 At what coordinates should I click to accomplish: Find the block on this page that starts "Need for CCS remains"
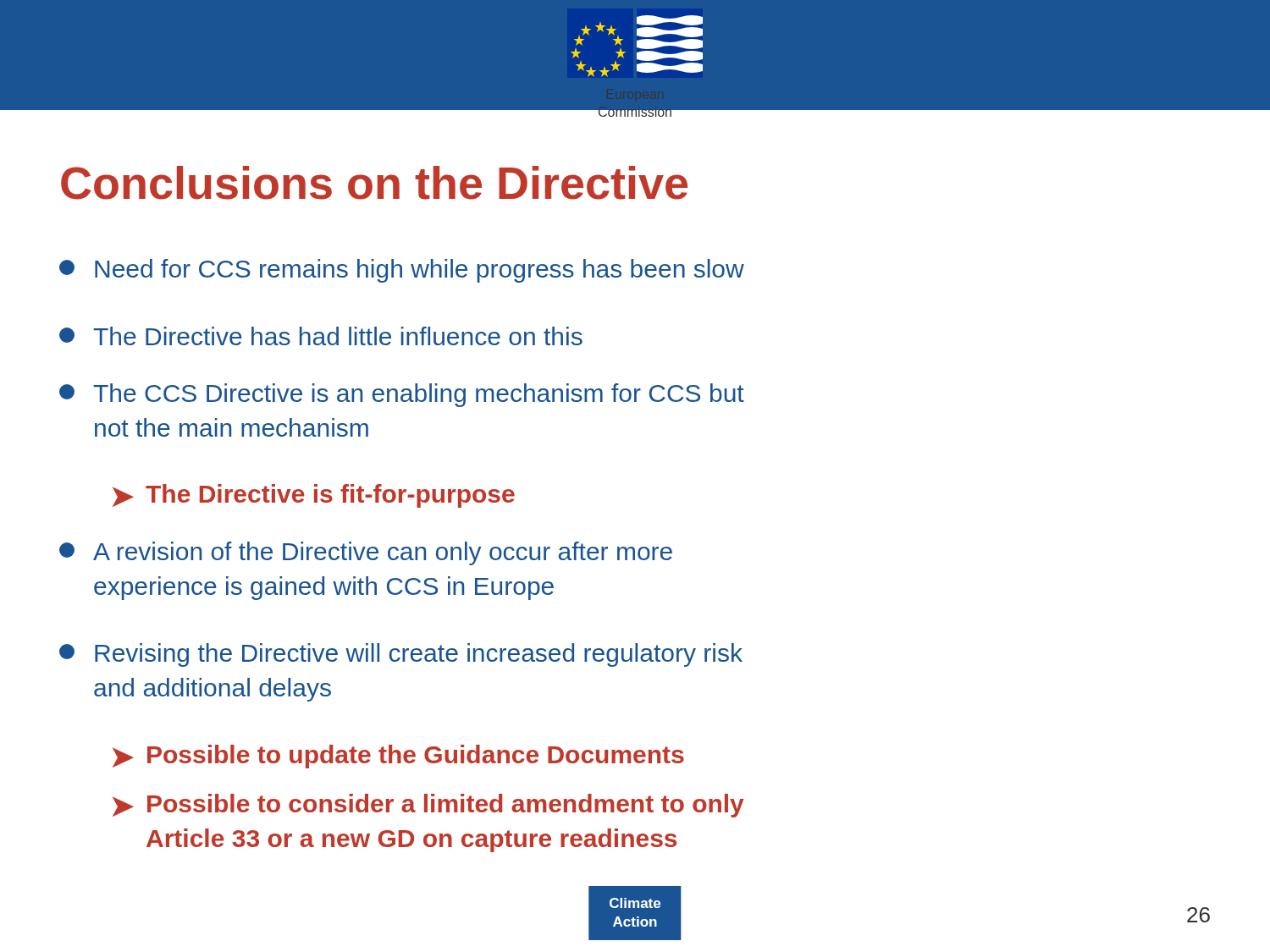coord(402,269)
